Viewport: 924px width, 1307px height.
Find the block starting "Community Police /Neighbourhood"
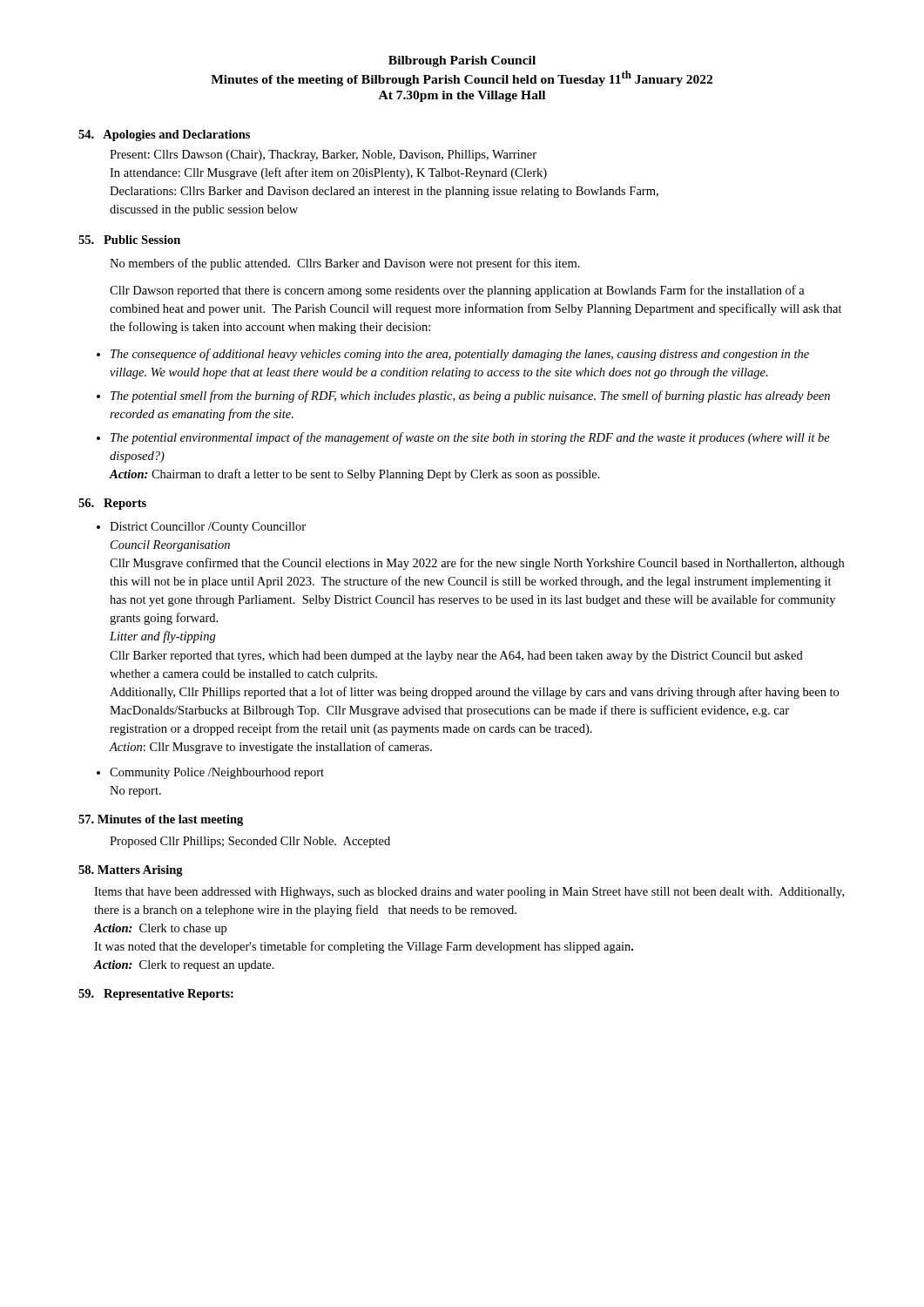[x=217, y=781]
